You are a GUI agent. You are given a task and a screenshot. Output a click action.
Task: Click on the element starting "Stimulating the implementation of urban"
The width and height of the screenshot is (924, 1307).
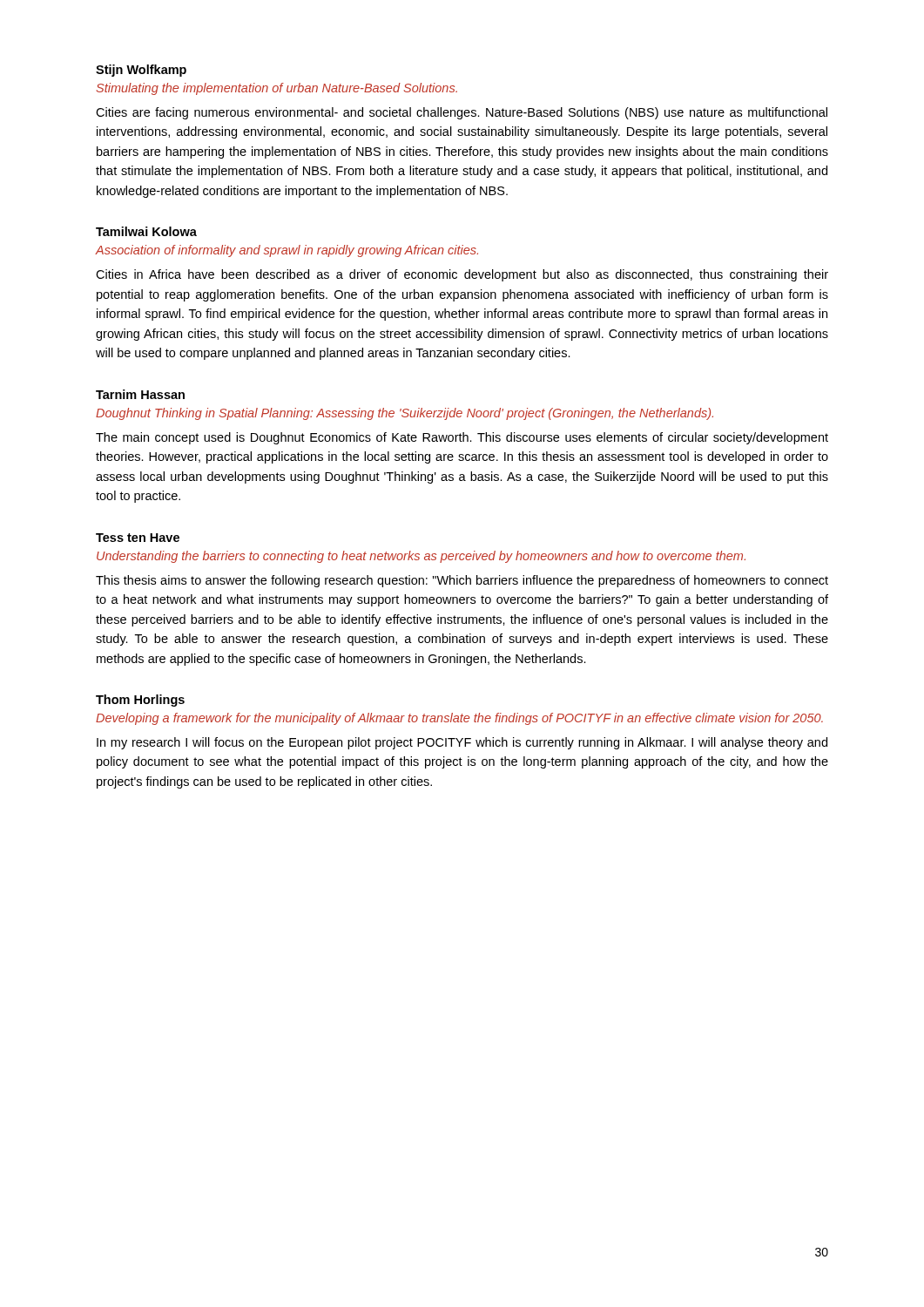277,88
